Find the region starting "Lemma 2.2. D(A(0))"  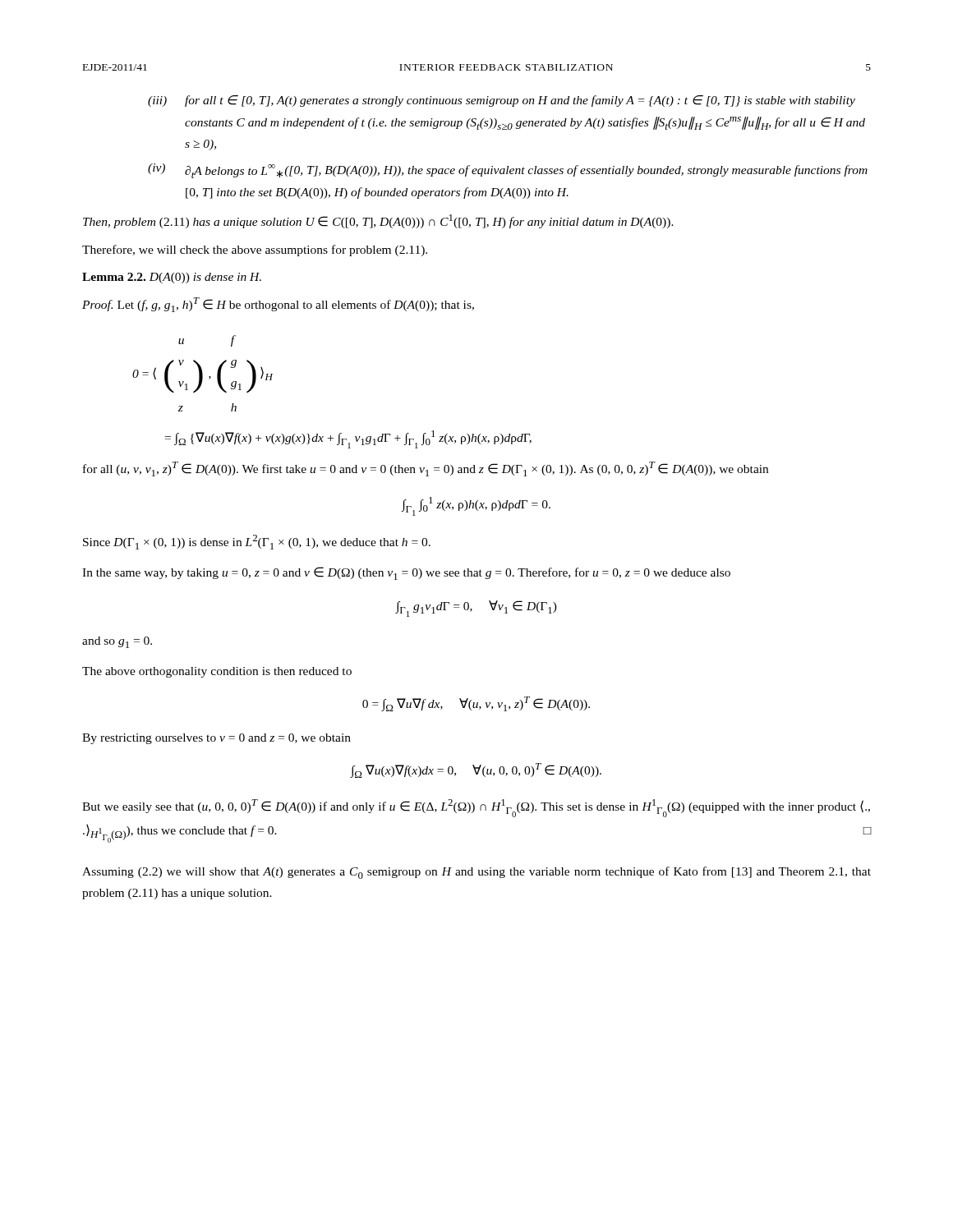[x=172, y=276]
